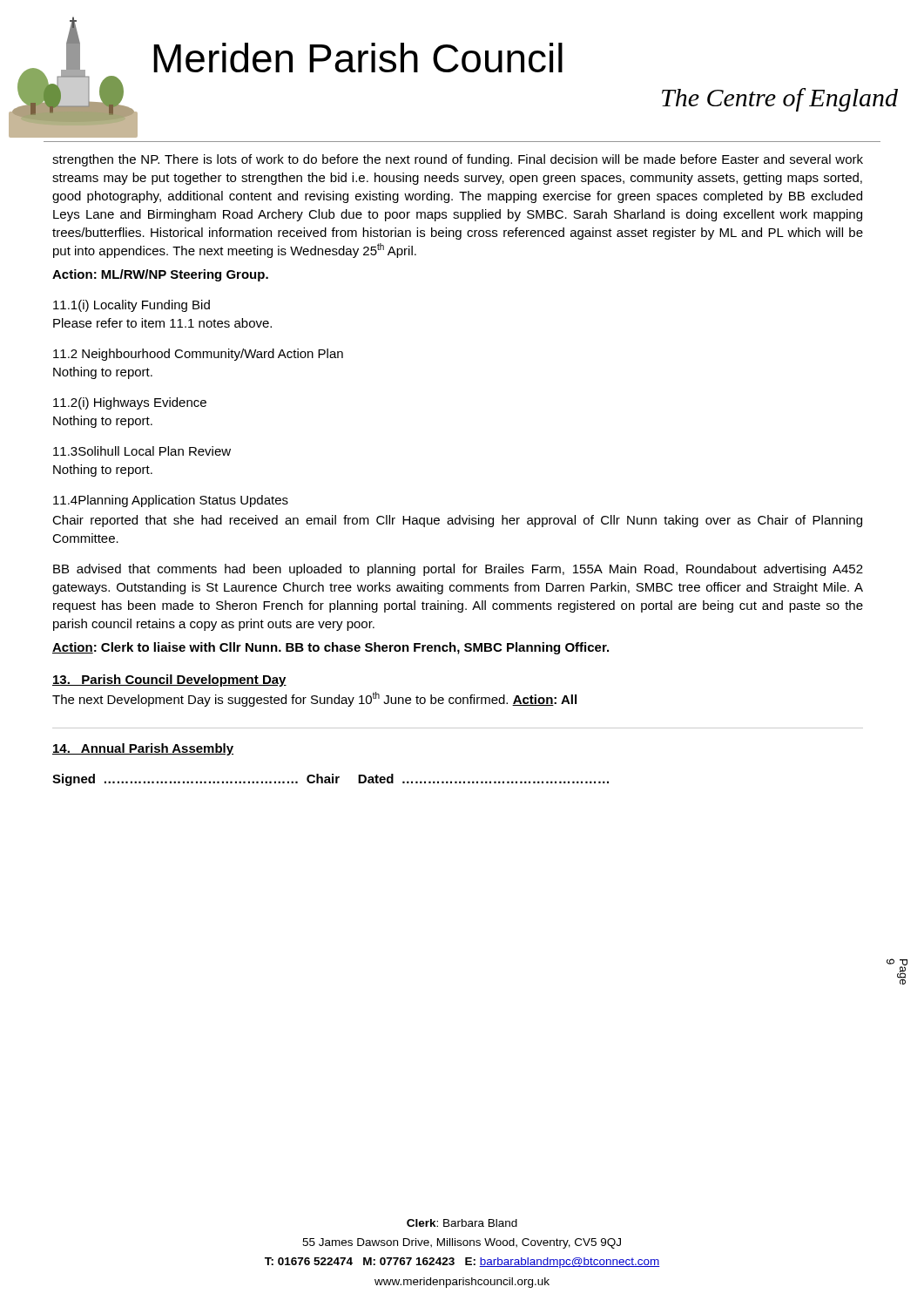Viewport: 924px width, 1307px height.
Task: Select the text starting "11.2(i) Highways Evidence Nothing to report."
Action: (x=130, y=403)
